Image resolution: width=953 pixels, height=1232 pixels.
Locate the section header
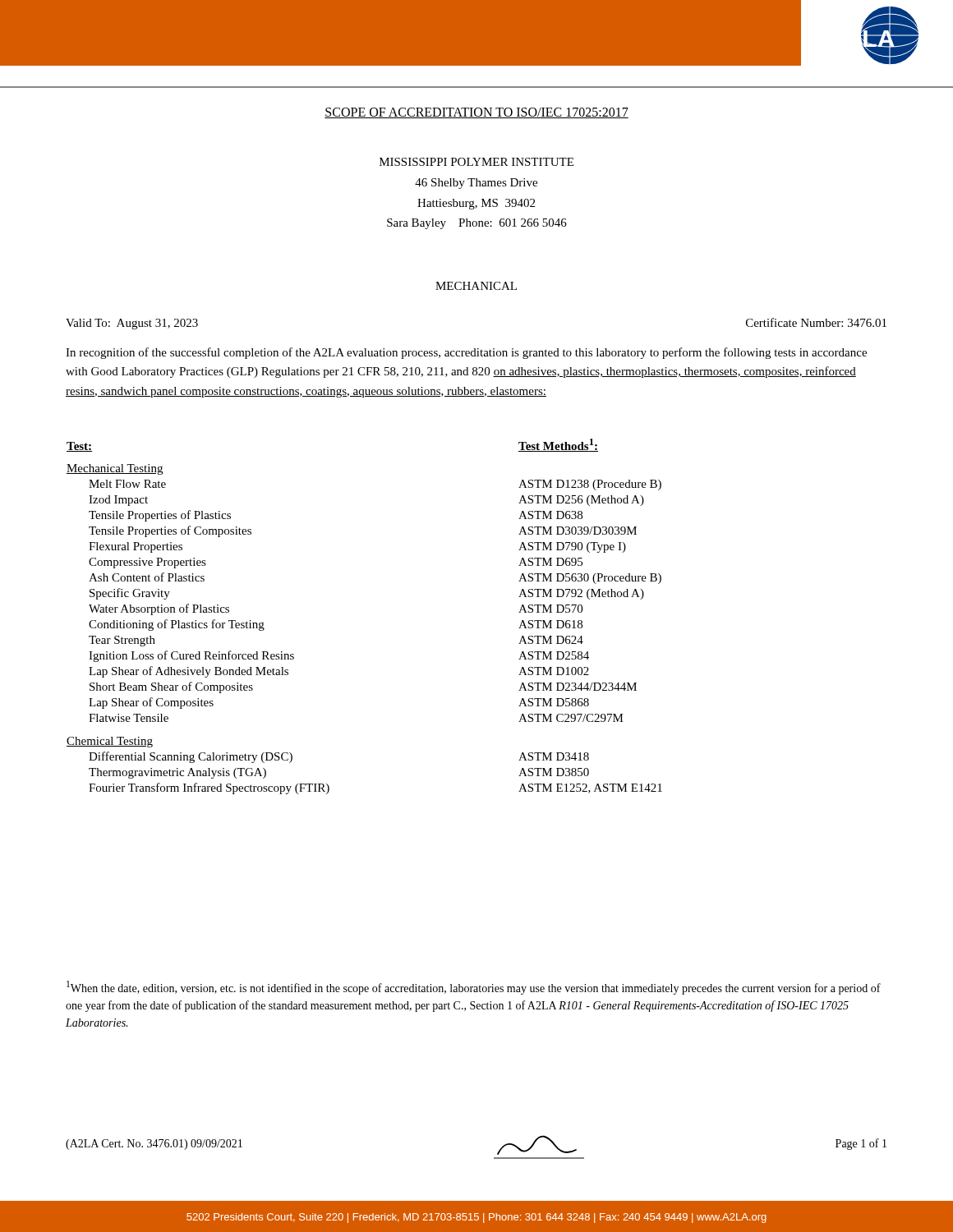pos(476,286)
